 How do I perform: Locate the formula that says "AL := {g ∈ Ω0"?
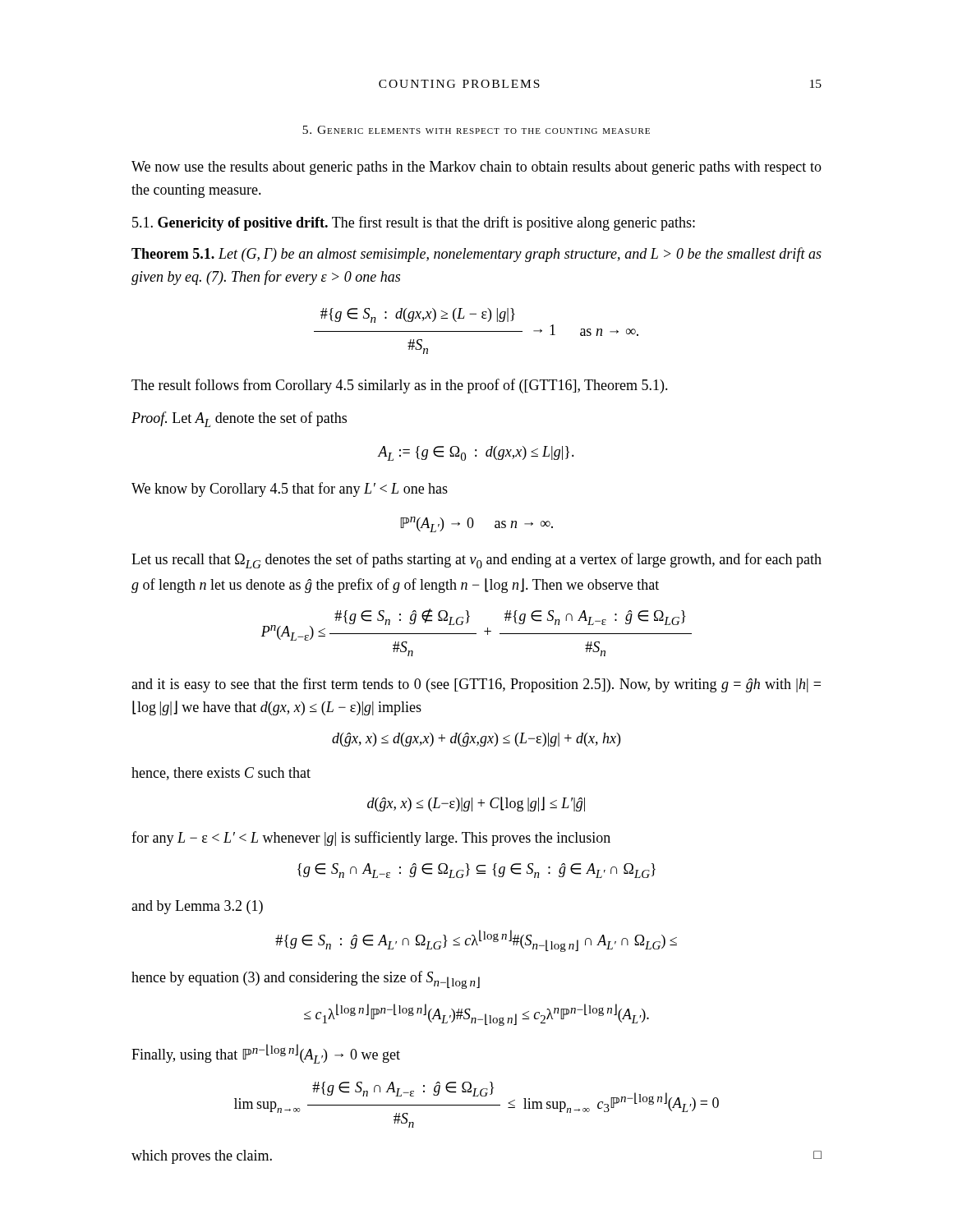pos(476,453)
